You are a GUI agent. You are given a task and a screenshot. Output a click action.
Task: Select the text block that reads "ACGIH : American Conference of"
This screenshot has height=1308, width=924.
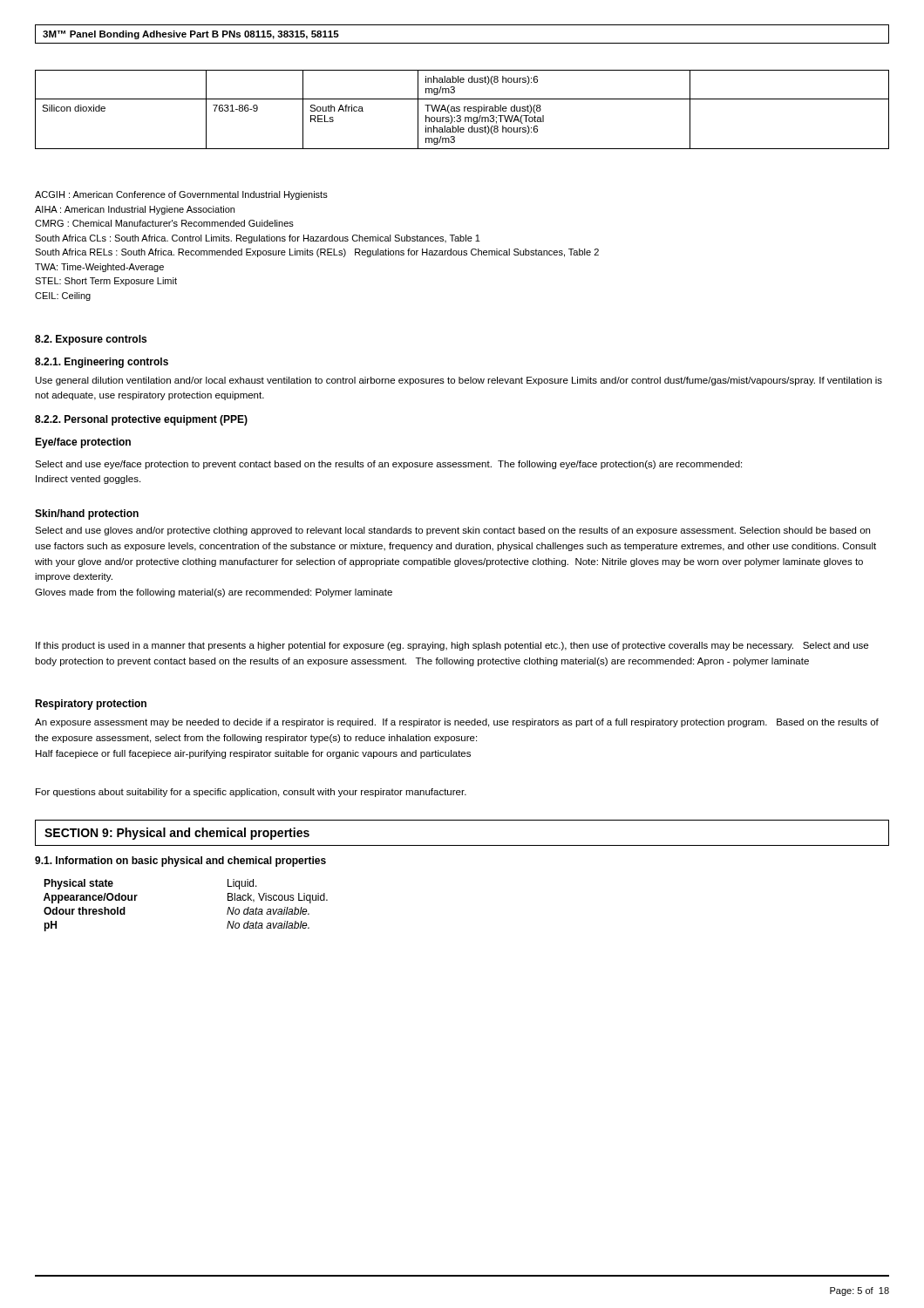point(462,245)
